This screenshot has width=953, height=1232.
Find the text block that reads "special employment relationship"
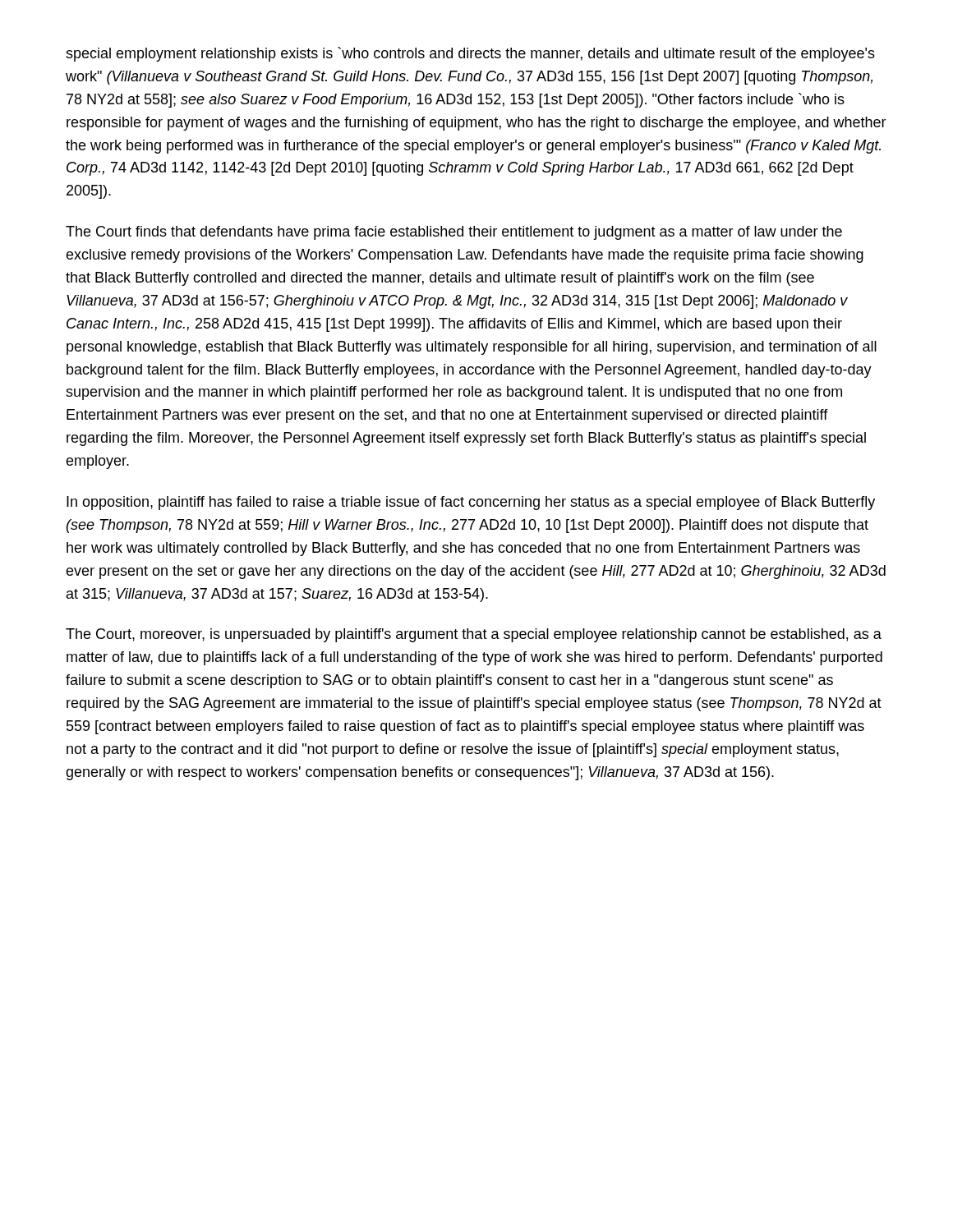[x=476, y=122]
